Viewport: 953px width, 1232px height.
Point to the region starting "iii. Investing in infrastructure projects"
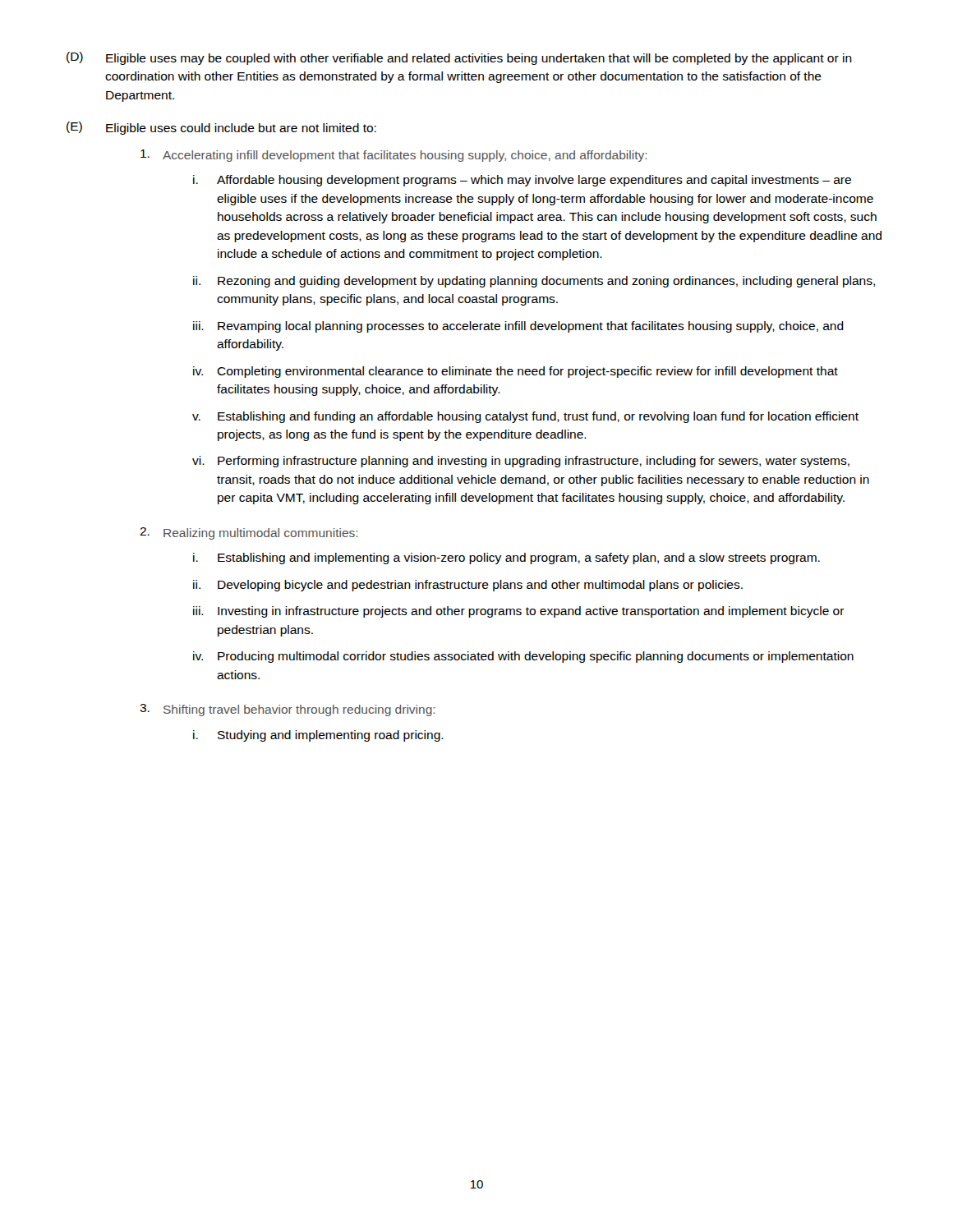click(540, 621)
